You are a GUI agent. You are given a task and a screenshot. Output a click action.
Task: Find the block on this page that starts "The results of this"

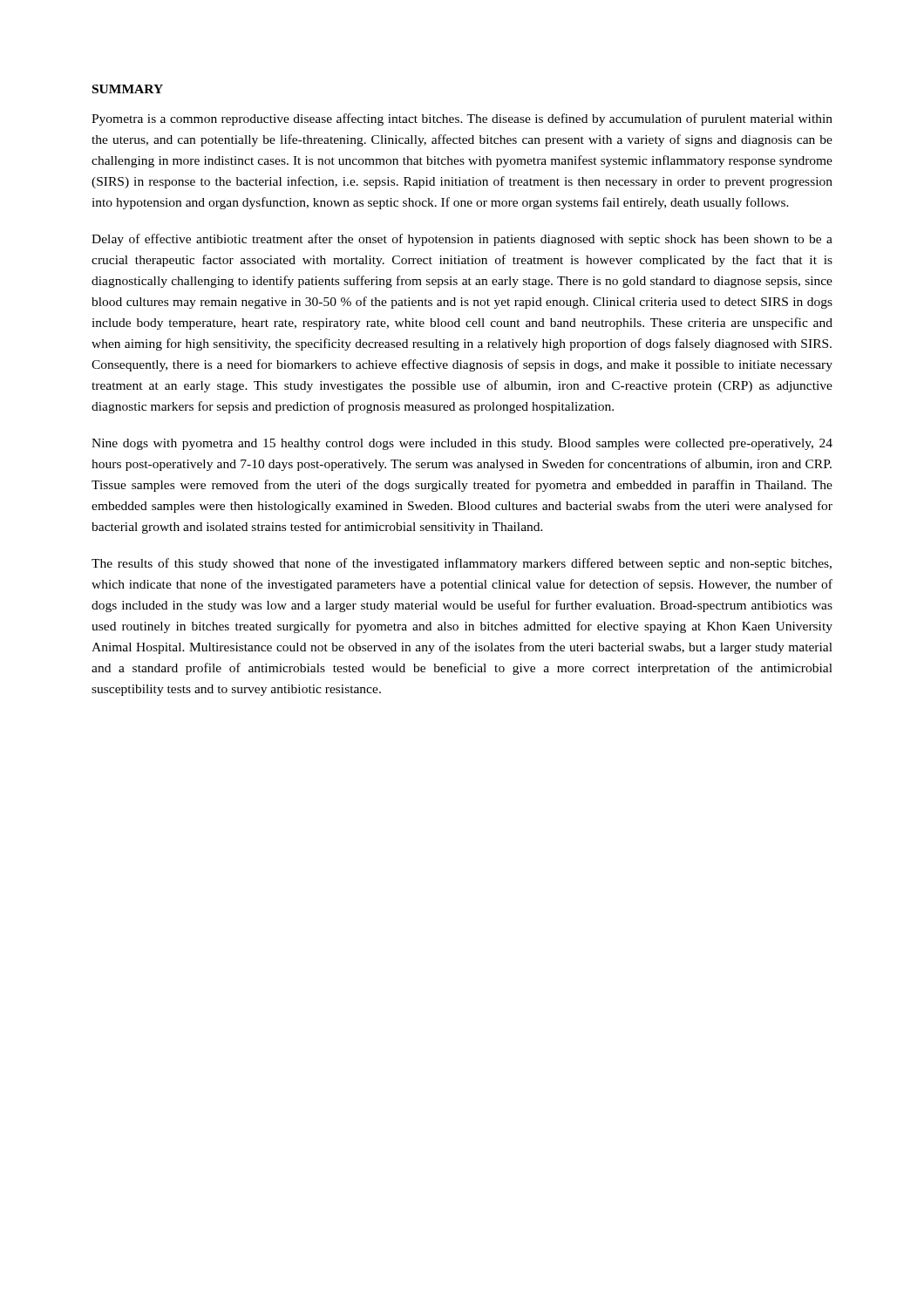click(x=462, y=626)
